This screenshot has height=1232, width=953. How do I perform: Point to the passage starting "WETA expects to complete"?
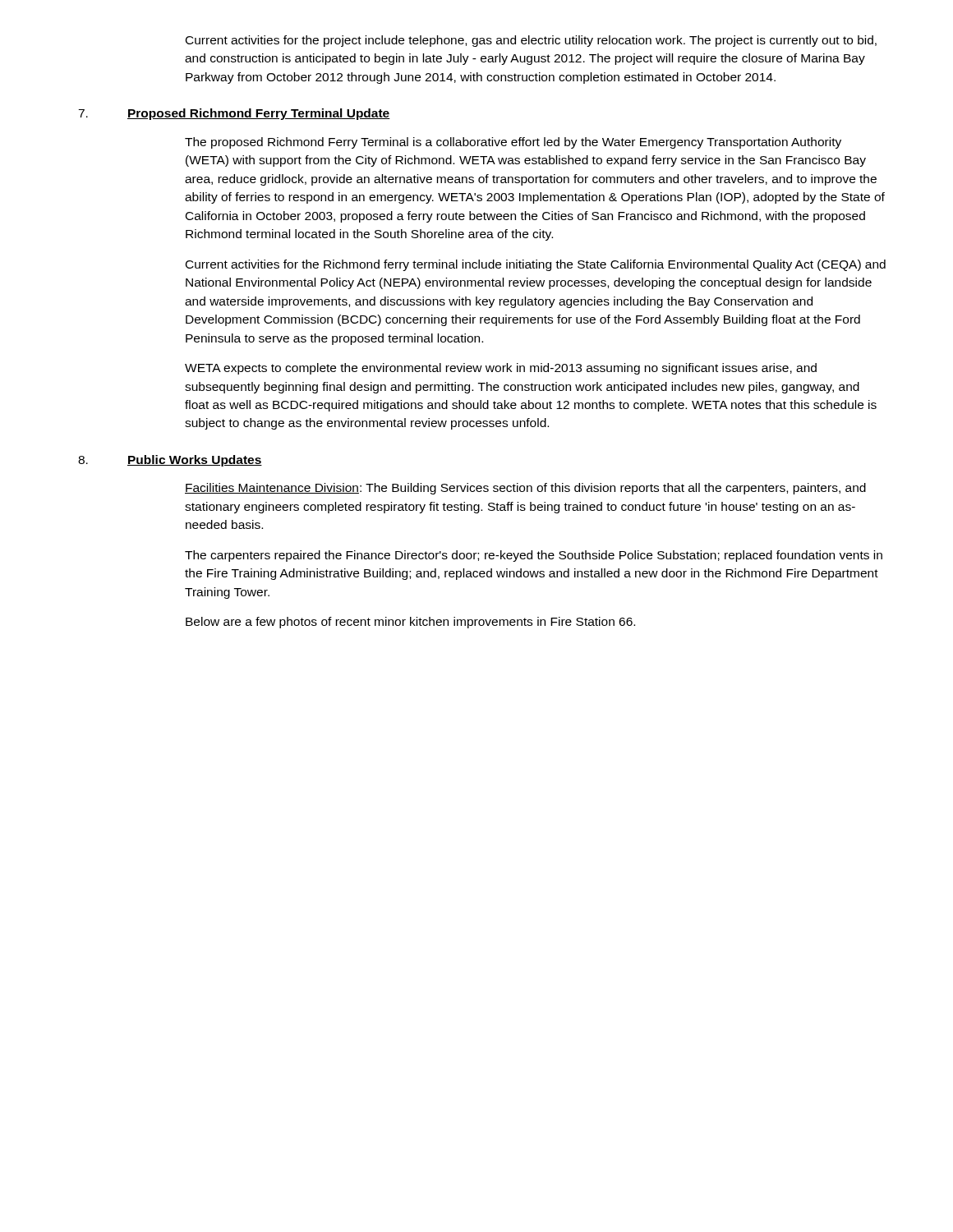tap(531, 395)
